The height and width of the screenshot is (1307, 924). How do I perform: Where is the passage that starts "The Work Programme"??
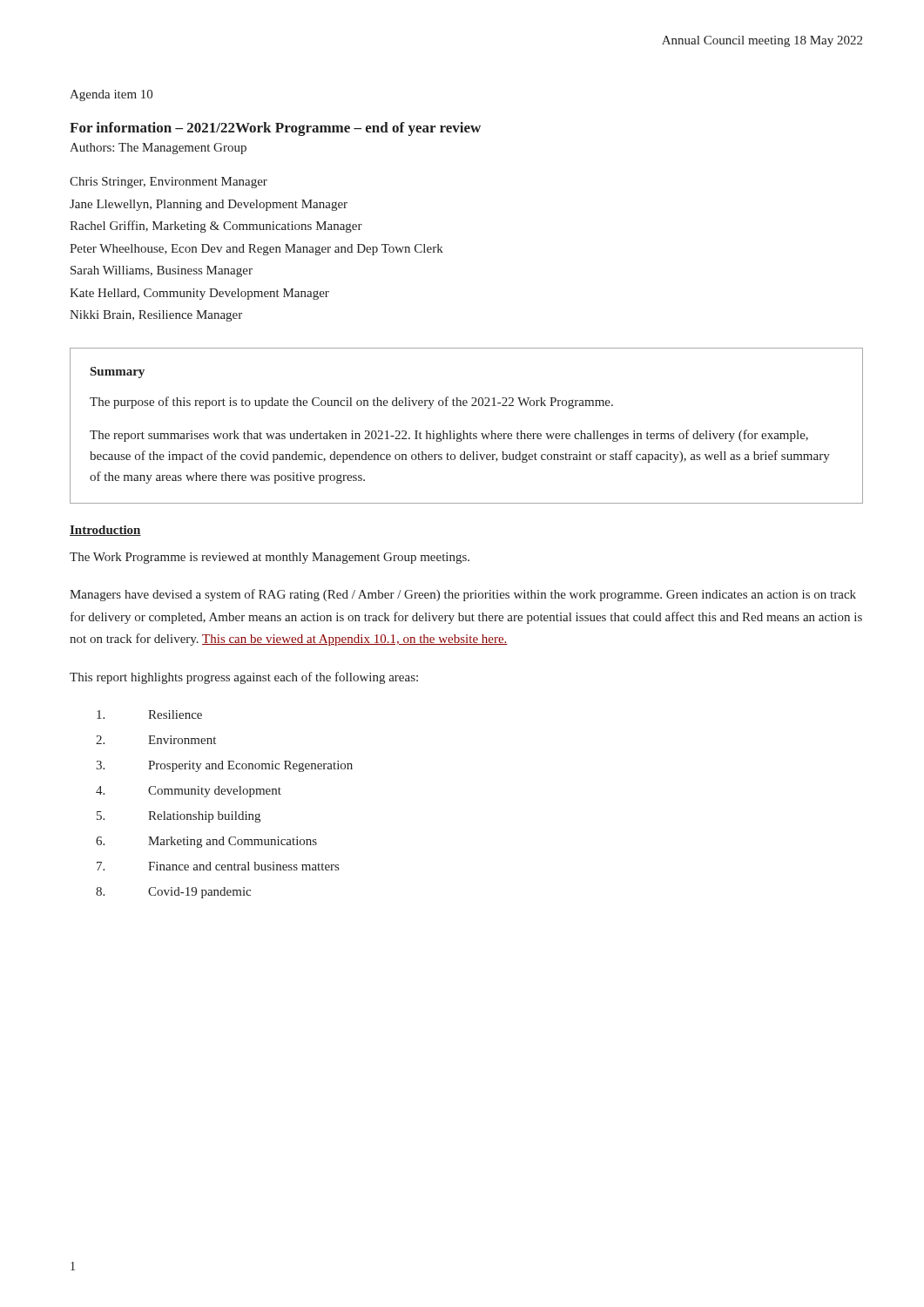click(270, 556)
